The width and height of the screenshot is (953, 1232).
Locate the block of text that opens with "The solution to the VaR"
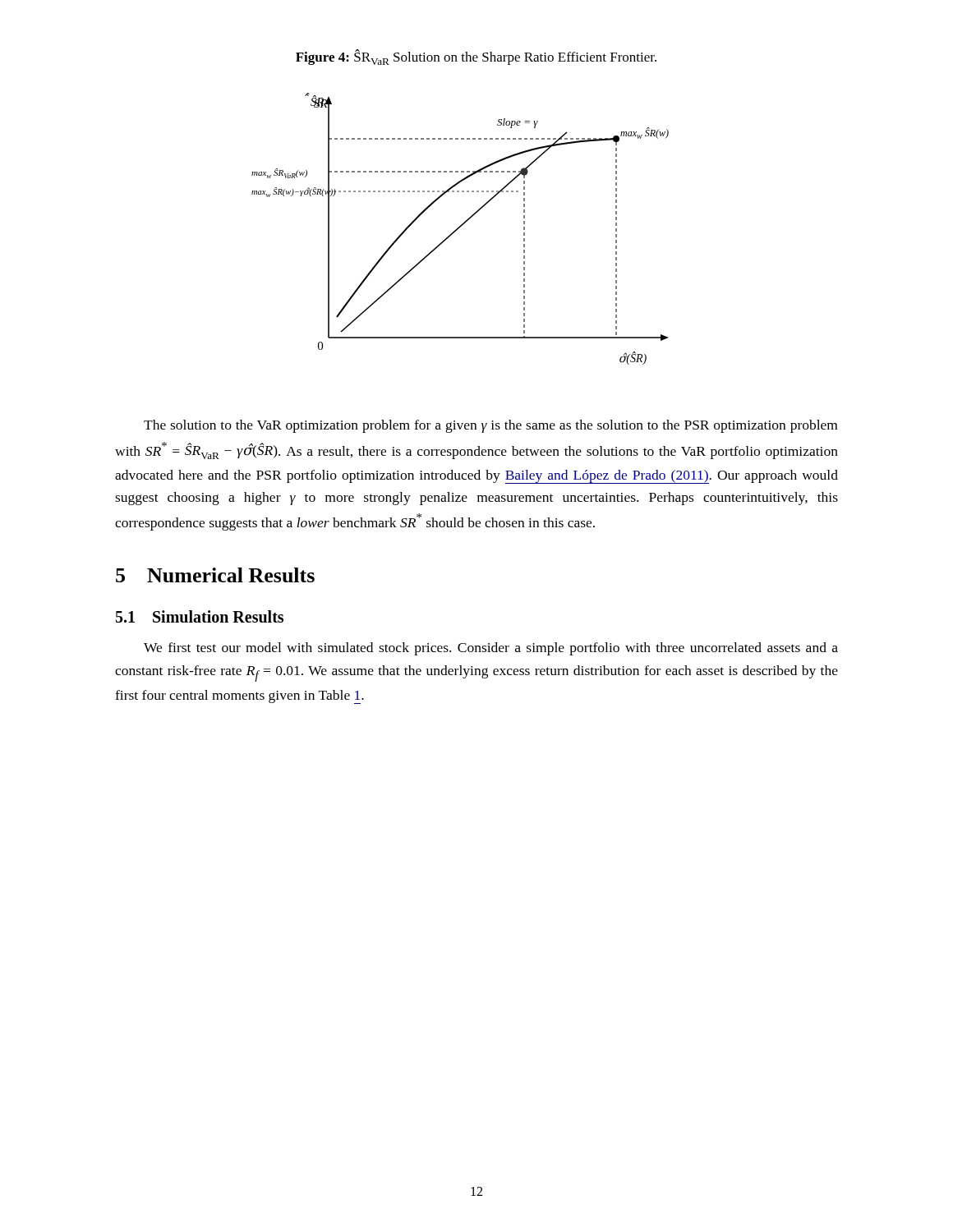pyautogui.click(x=476, y=474)
